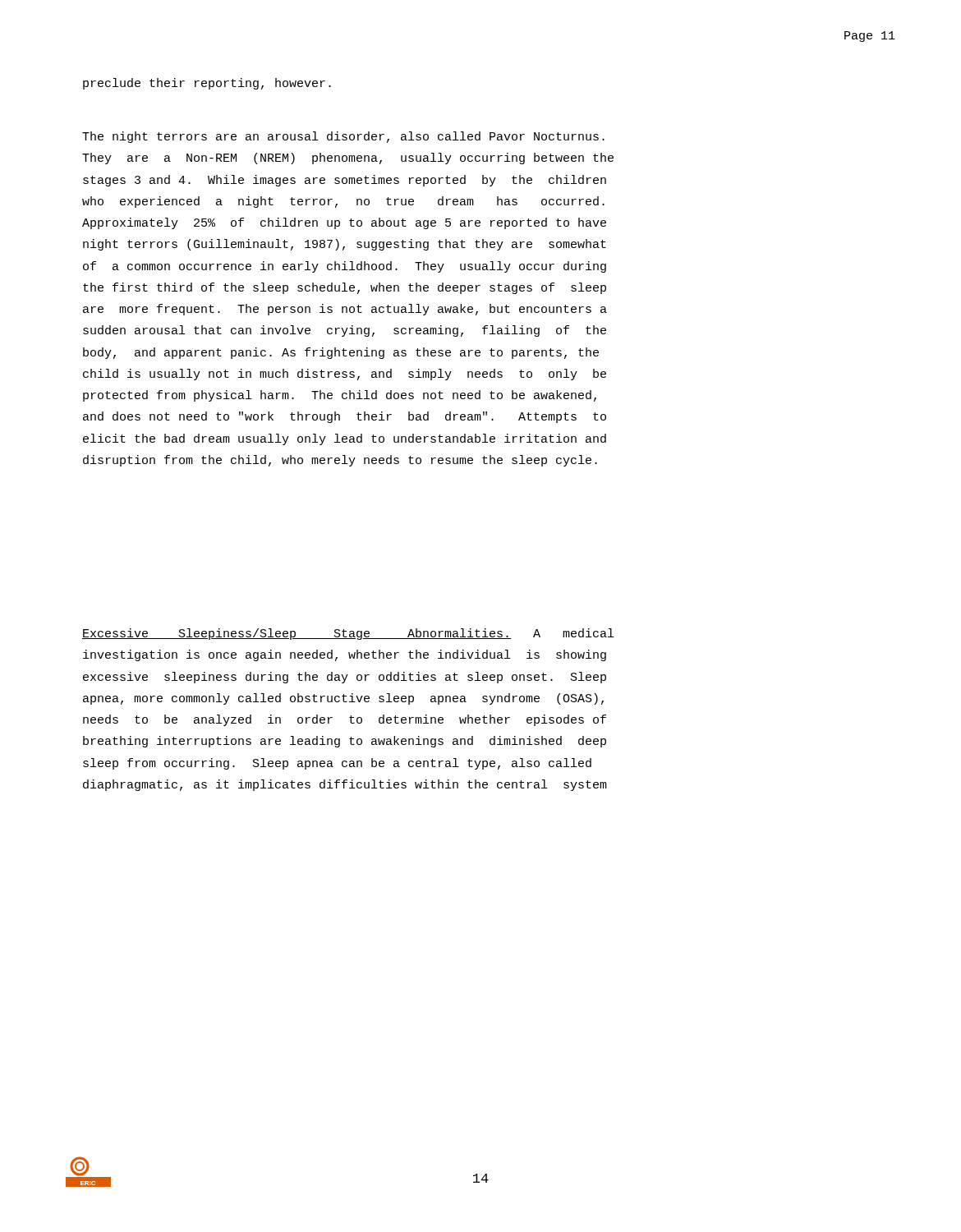Click on the text block with the text "Excessive Sleepiness/Sleep Stage"
The image size is (961, 1232).
pyautogui.click(x=348, y=710)
